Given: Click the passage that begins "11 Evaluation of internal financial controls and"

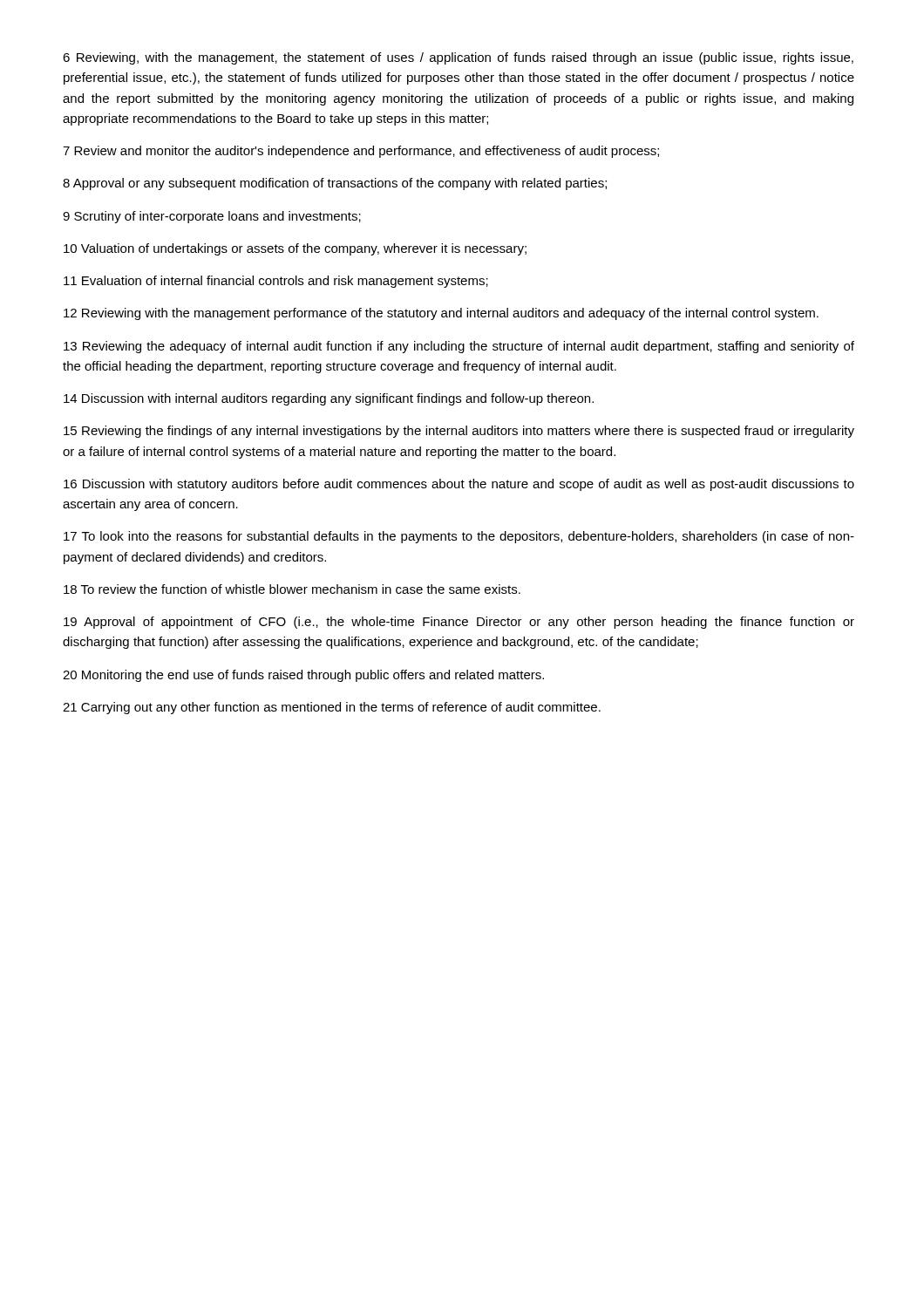Looking at the screenshot, I should click(276, 280).
